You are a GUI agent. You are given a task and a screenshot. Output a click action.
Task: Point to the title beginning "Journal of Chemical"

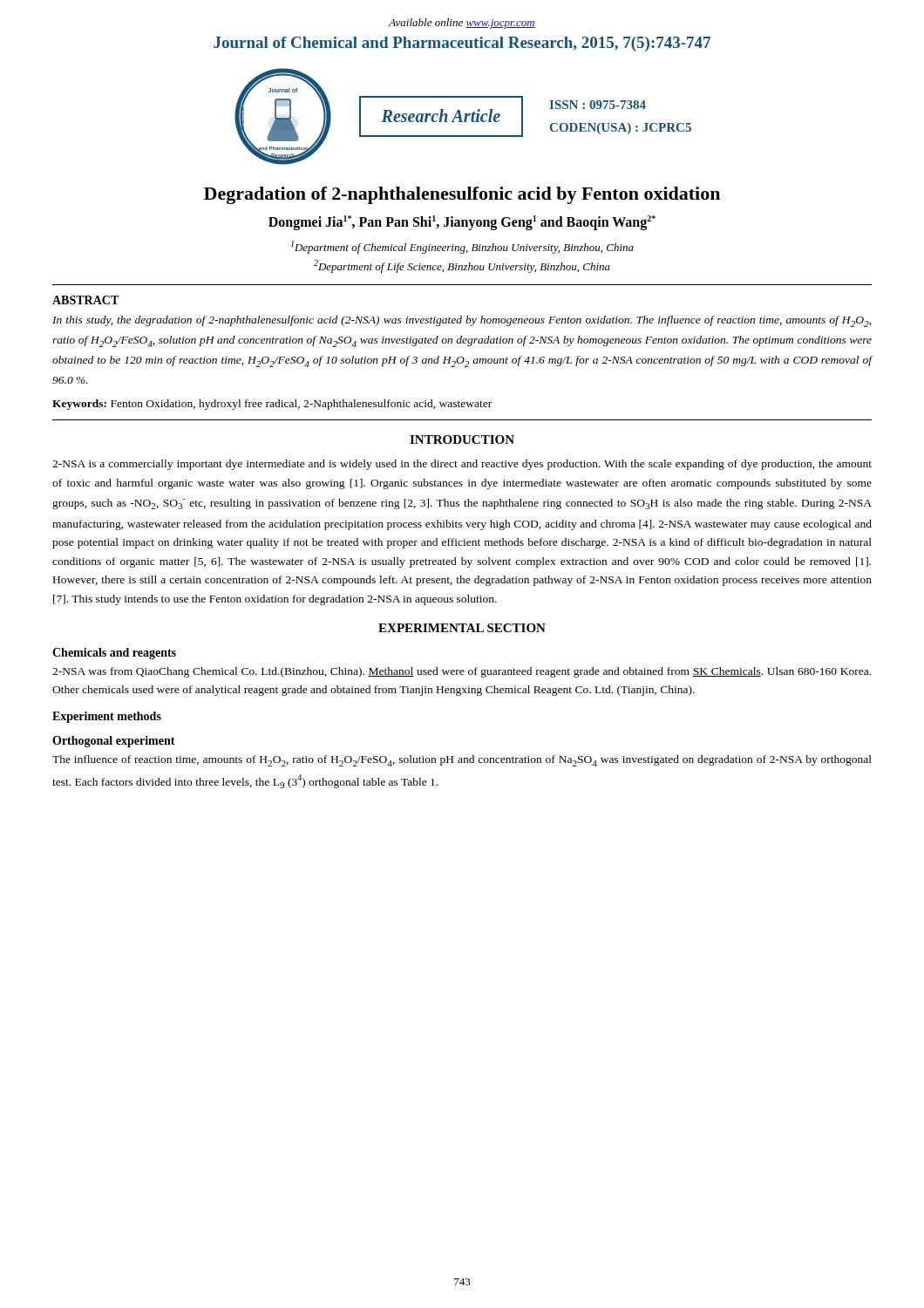click(462, 42)
